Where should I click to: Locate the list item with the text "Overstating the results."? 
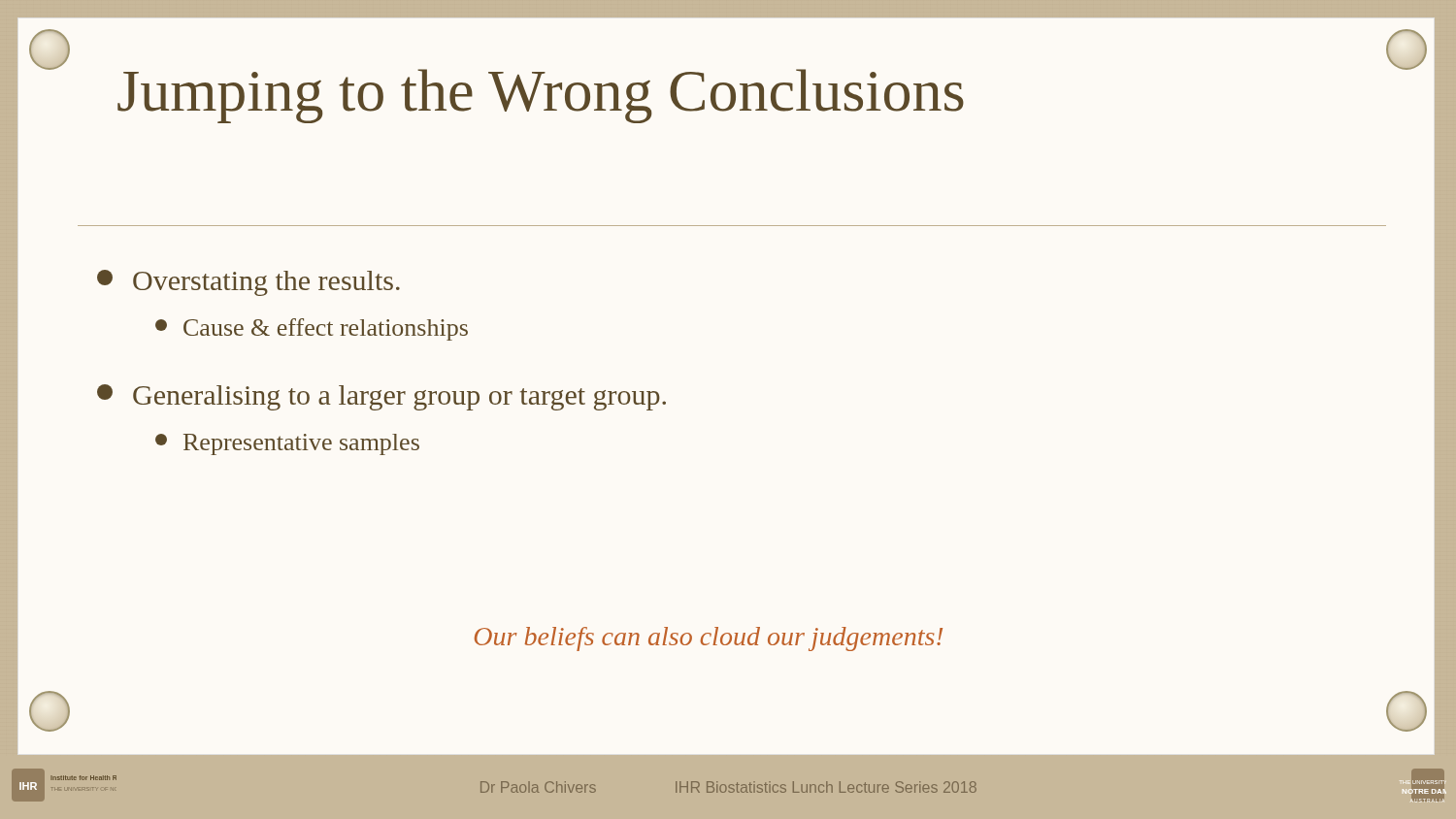pos(249,280)
